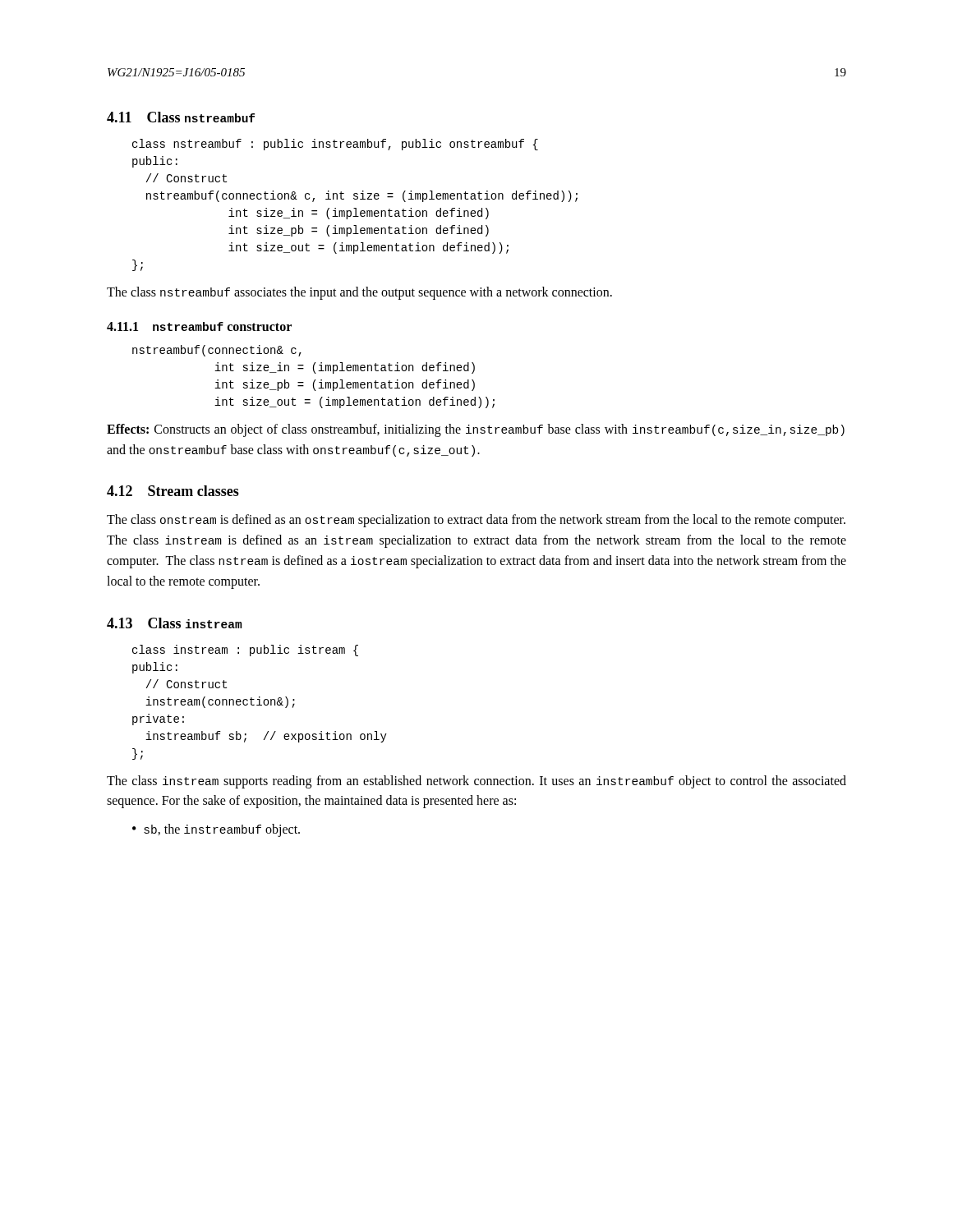Click on the text block that reads "nstreambuf(connection& c, int size_in = (implementation defined)"
Viewport: 953px width, 1232px height.
(217, 351)
